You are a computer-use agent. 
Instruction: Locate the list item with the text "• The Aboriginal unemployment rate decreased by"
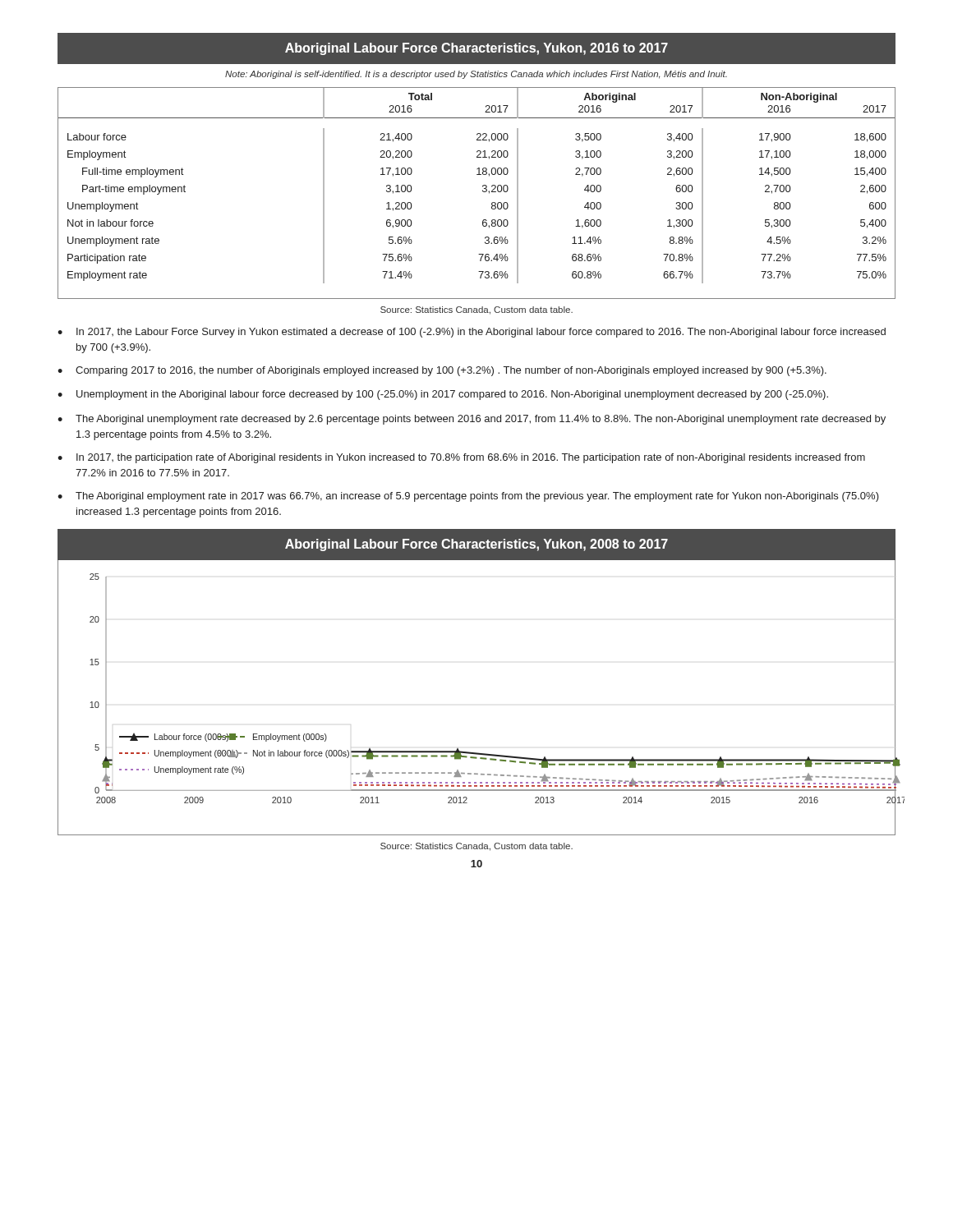tap(476, 427)
